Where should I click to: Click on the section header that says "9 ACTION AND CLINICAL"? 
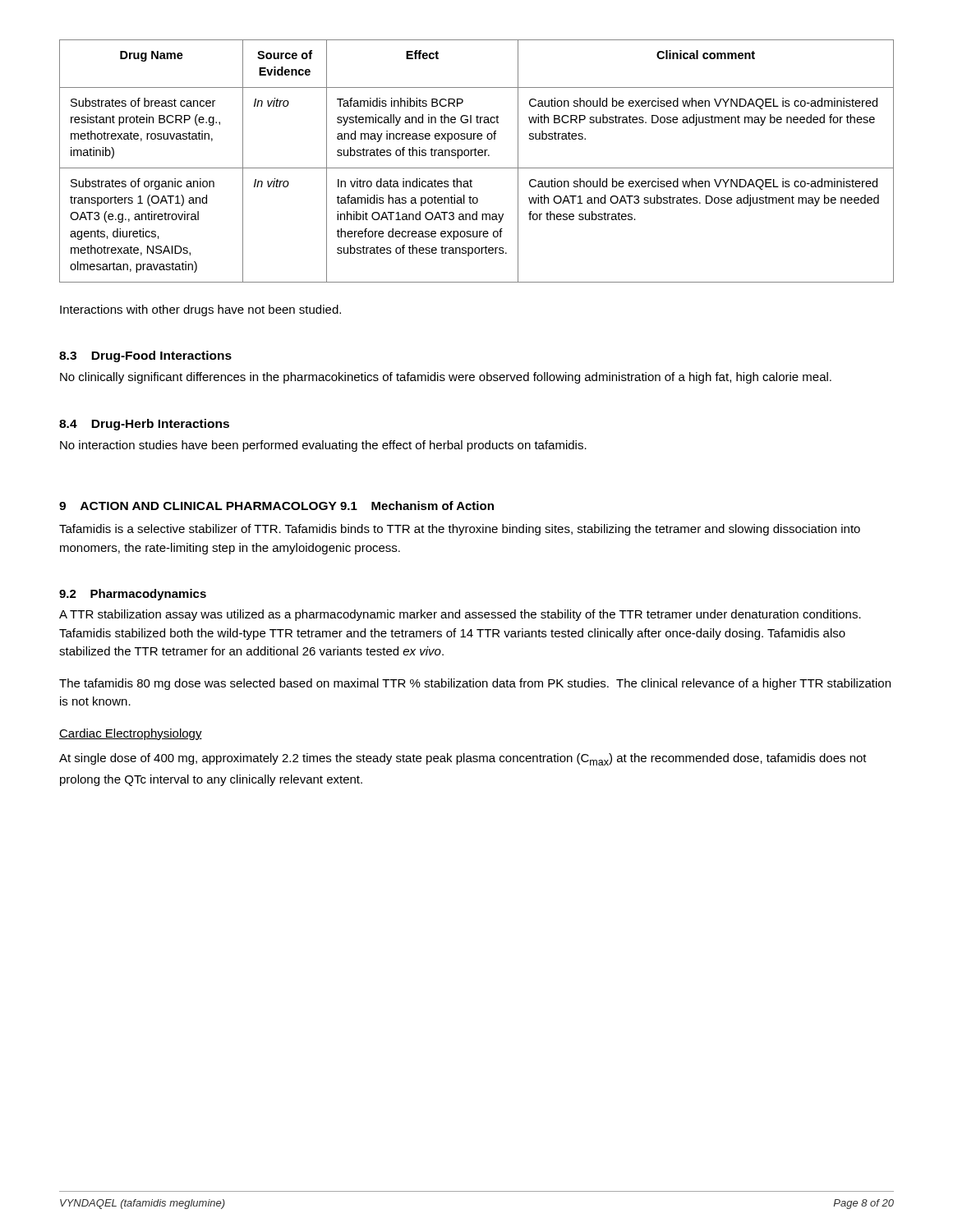click(198, 506)
